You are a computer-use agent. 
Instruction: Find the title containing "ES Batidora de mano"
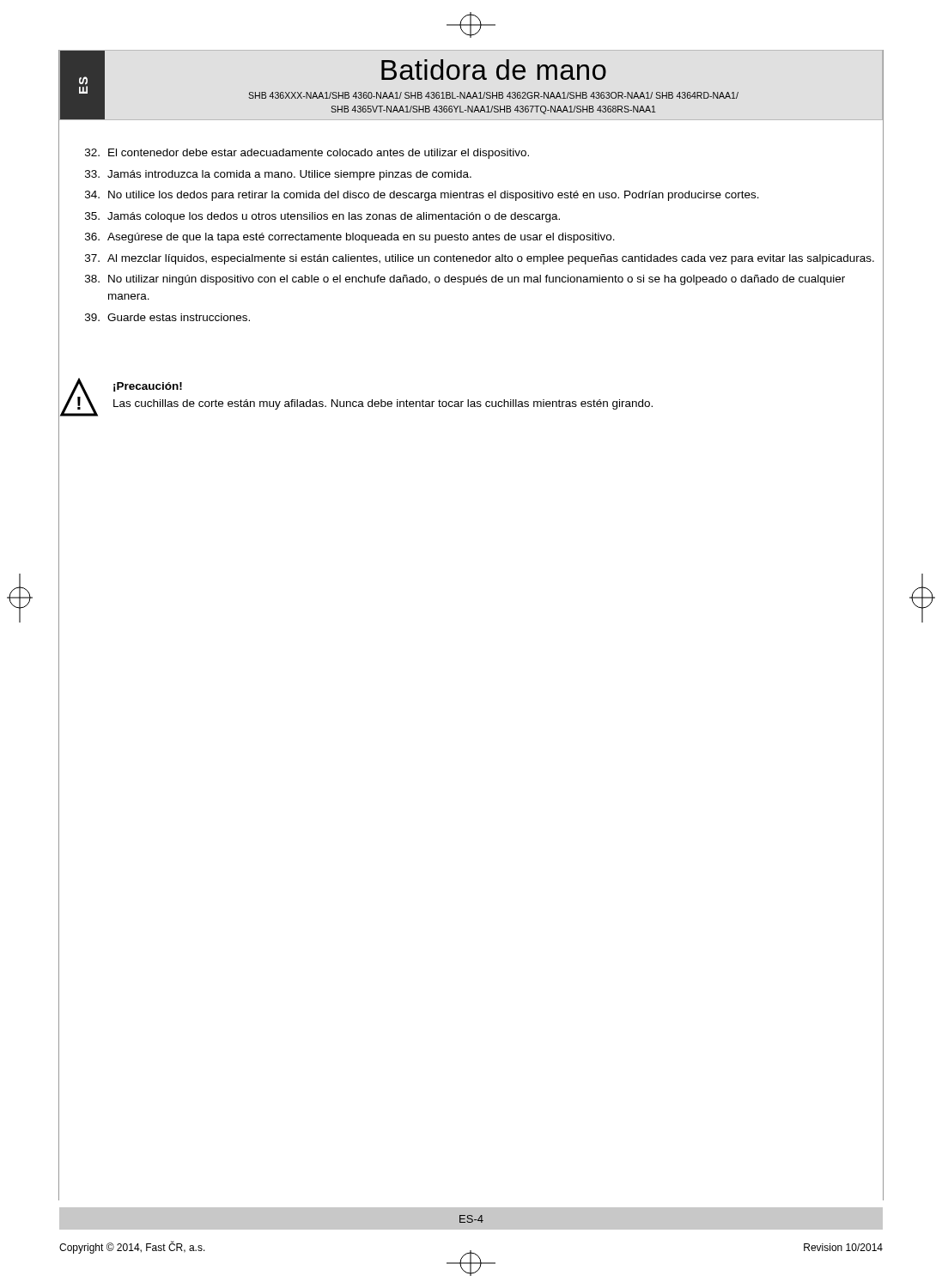(471, 85)
